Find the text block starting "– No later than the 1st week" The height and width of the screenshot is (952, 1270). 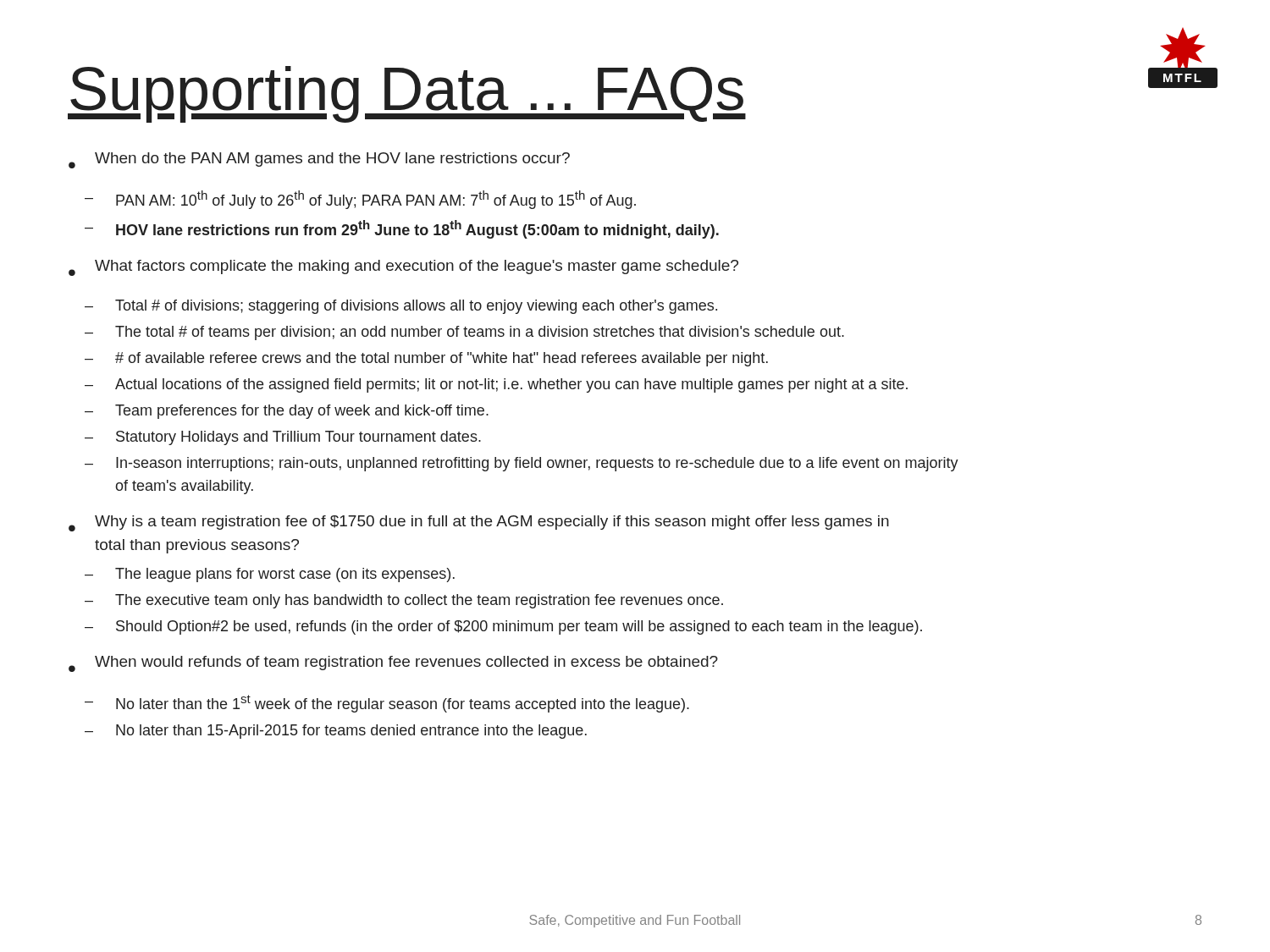tap(387, 703)
